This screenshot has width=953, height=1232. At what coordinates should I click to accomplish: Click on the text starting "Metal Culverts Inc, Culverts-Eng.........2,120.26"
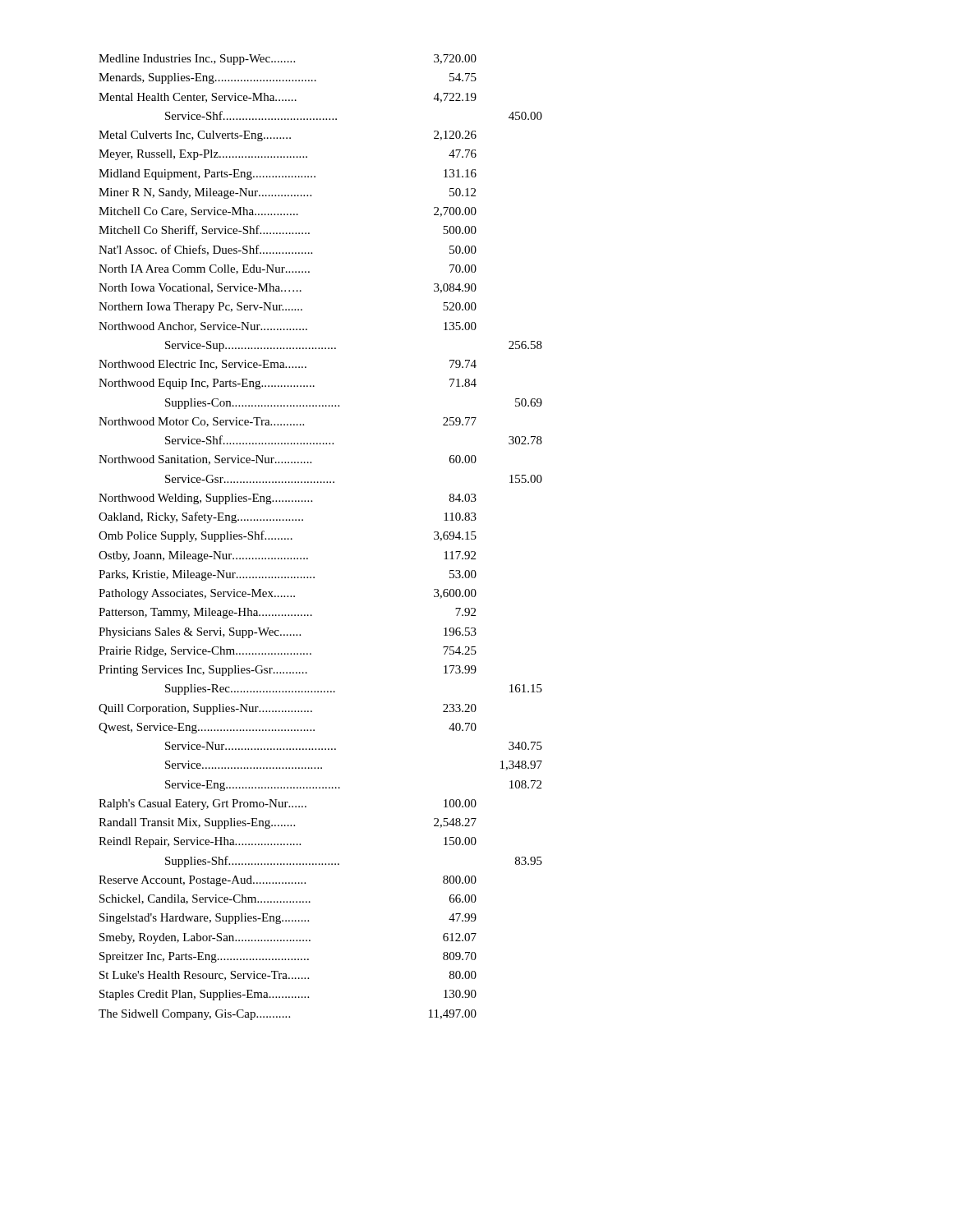click(288, 135)
